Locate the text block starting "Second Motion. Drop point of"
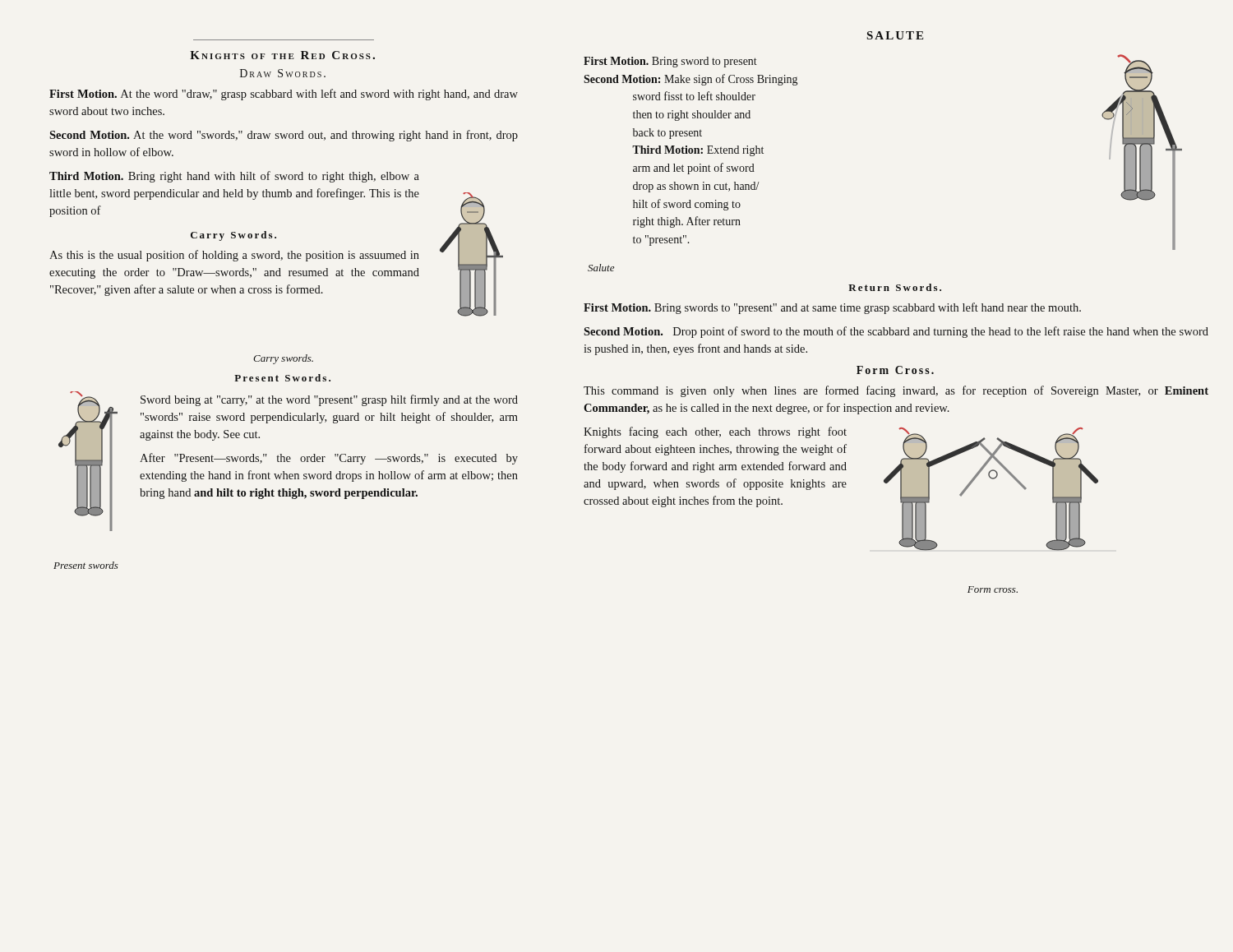Screen dimensions: 952x1233 pyautogui.click(x=896, y=340)
